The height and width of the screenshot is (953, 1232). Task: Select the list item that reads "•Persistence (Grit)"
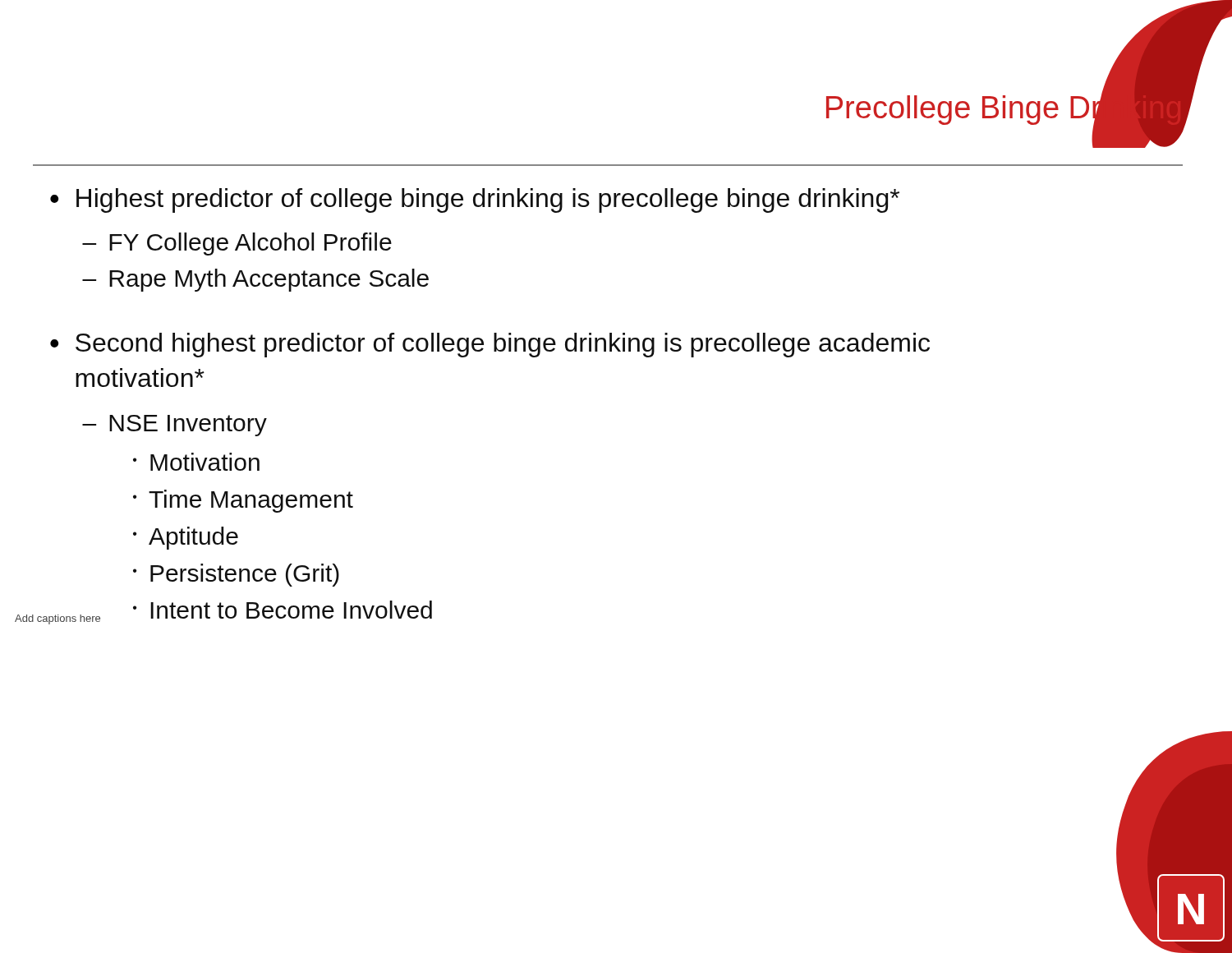[x=236, y=573]
